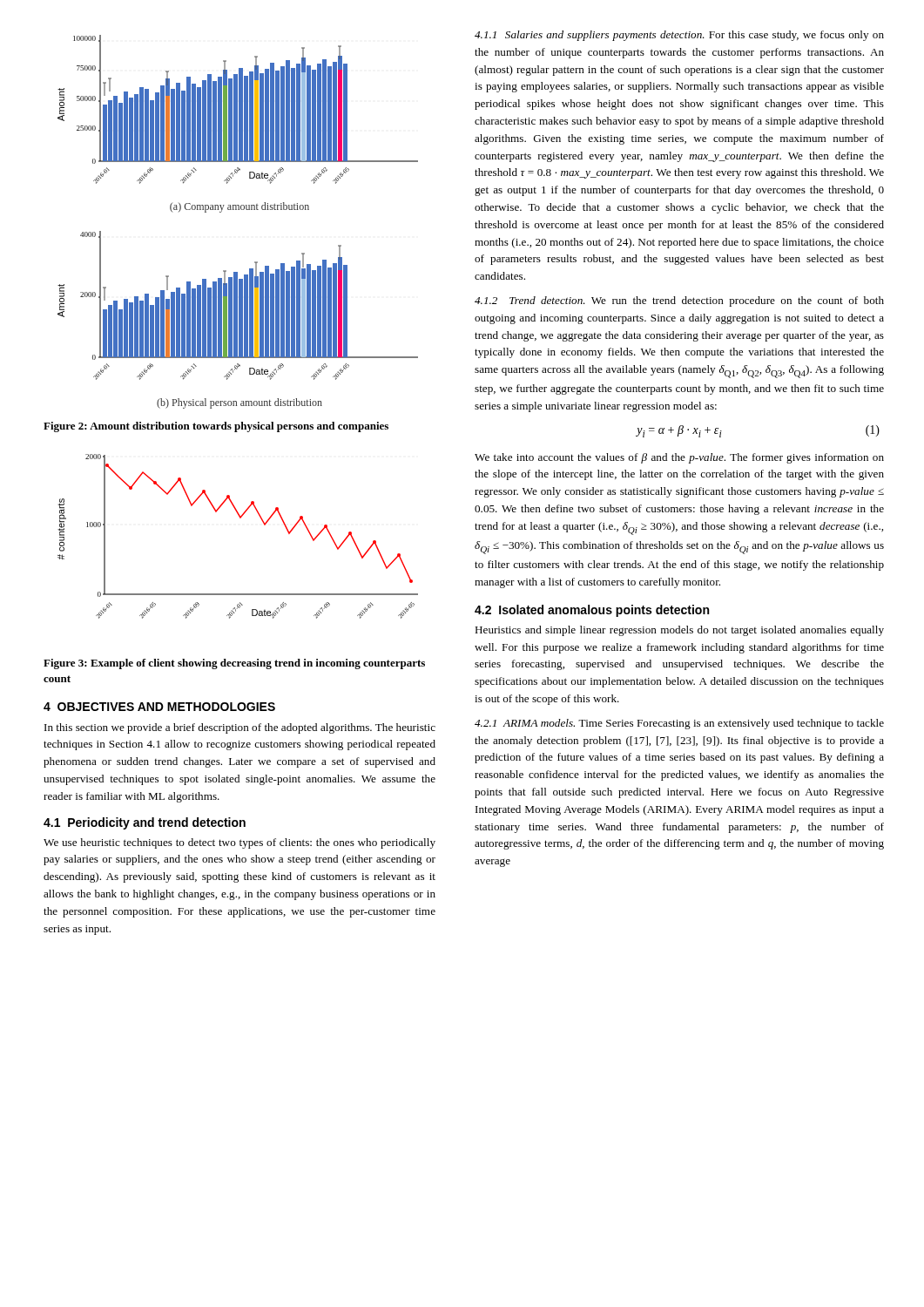
Task: Find the caption with the text "Figure 3: Example of client showing decreasing trend"
Action: pyautogui.click(x=234, y=671)
